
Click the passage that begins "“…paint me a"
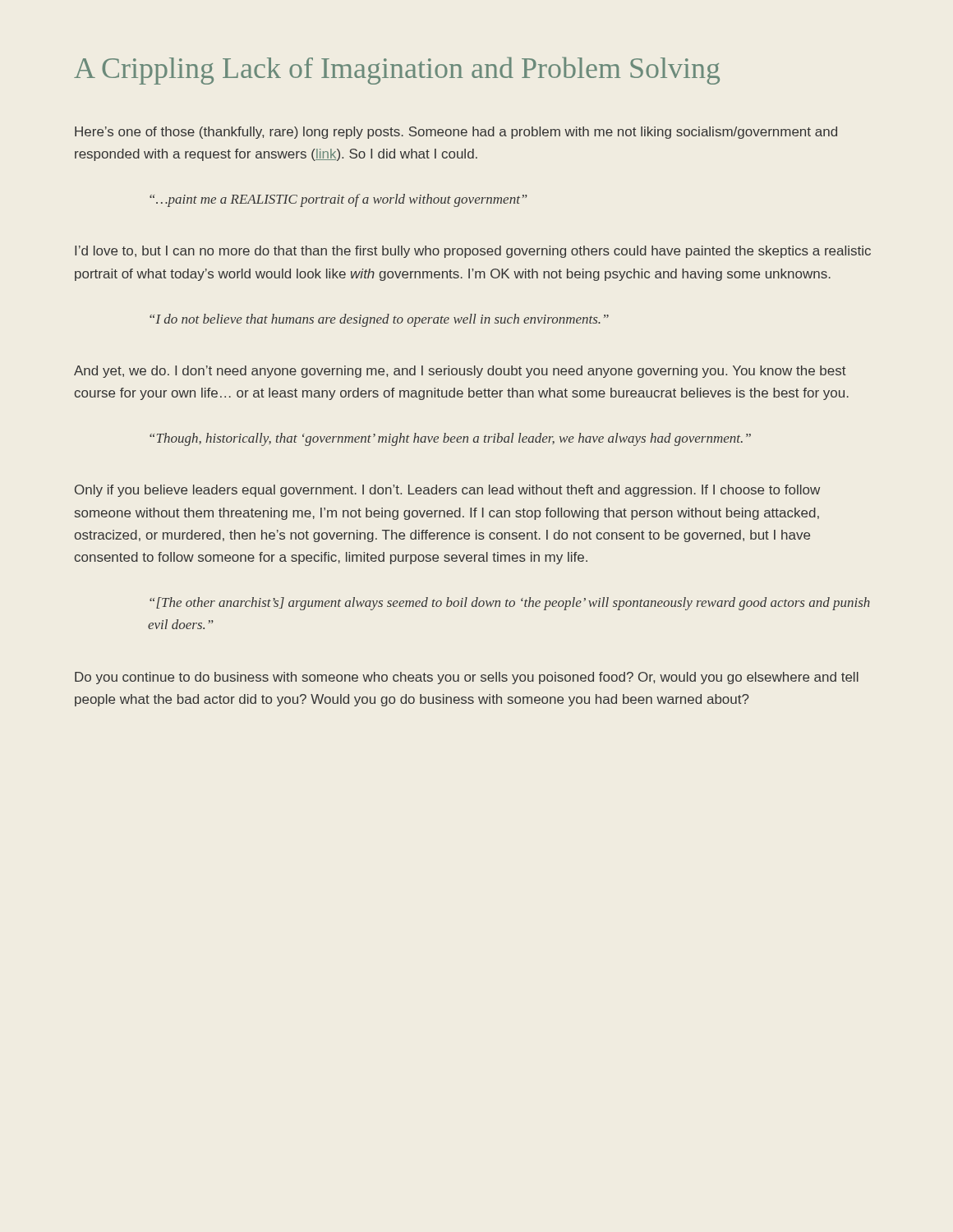point(338,199)
